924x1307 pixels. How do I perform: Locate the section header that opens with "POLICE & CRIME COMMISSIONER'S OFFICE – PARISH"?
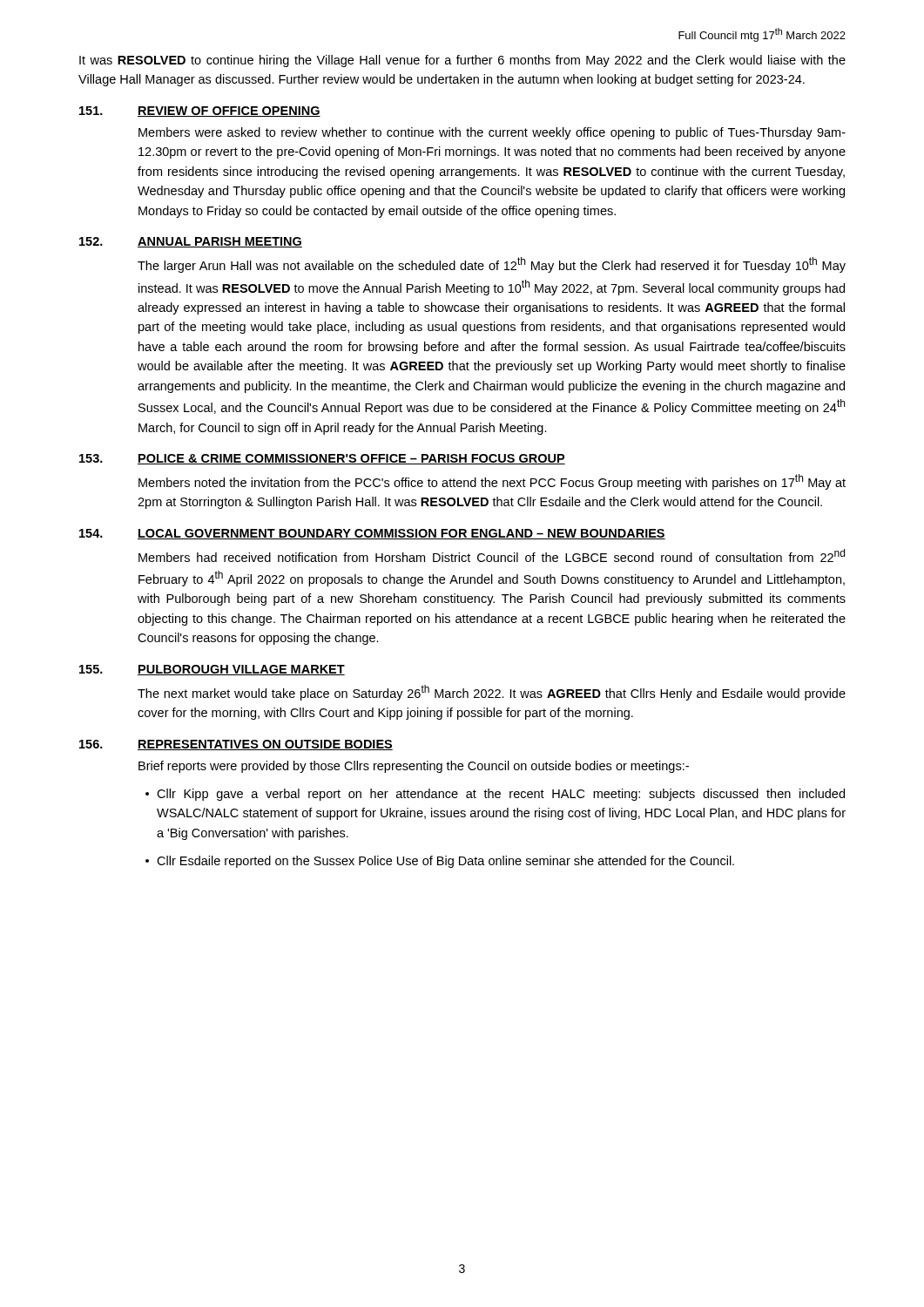pyautogui.click(x=351, y=458)
